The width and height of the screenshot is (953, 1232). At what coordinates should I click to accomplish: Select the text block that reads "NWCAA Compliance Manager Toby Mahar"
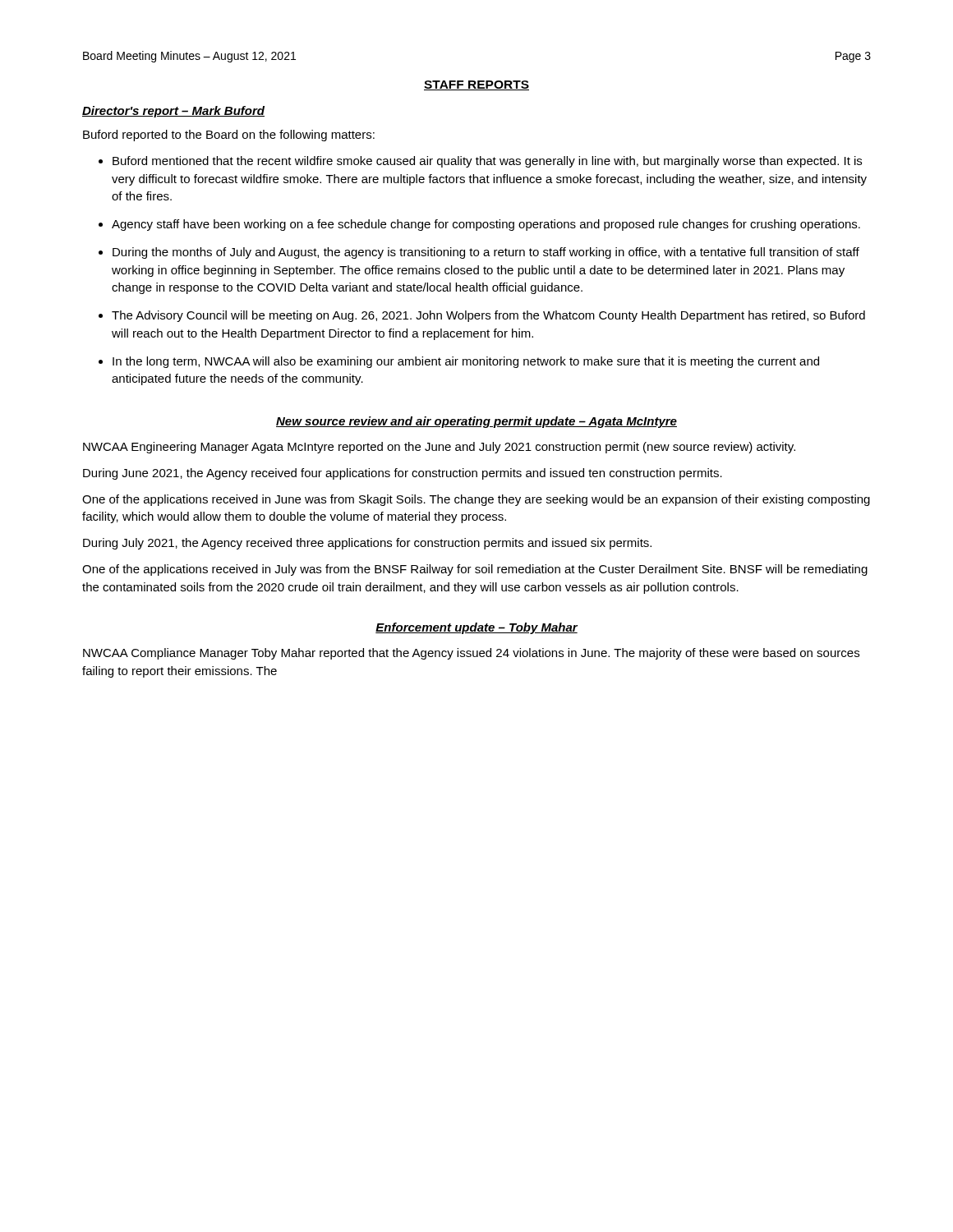[471, 662]
